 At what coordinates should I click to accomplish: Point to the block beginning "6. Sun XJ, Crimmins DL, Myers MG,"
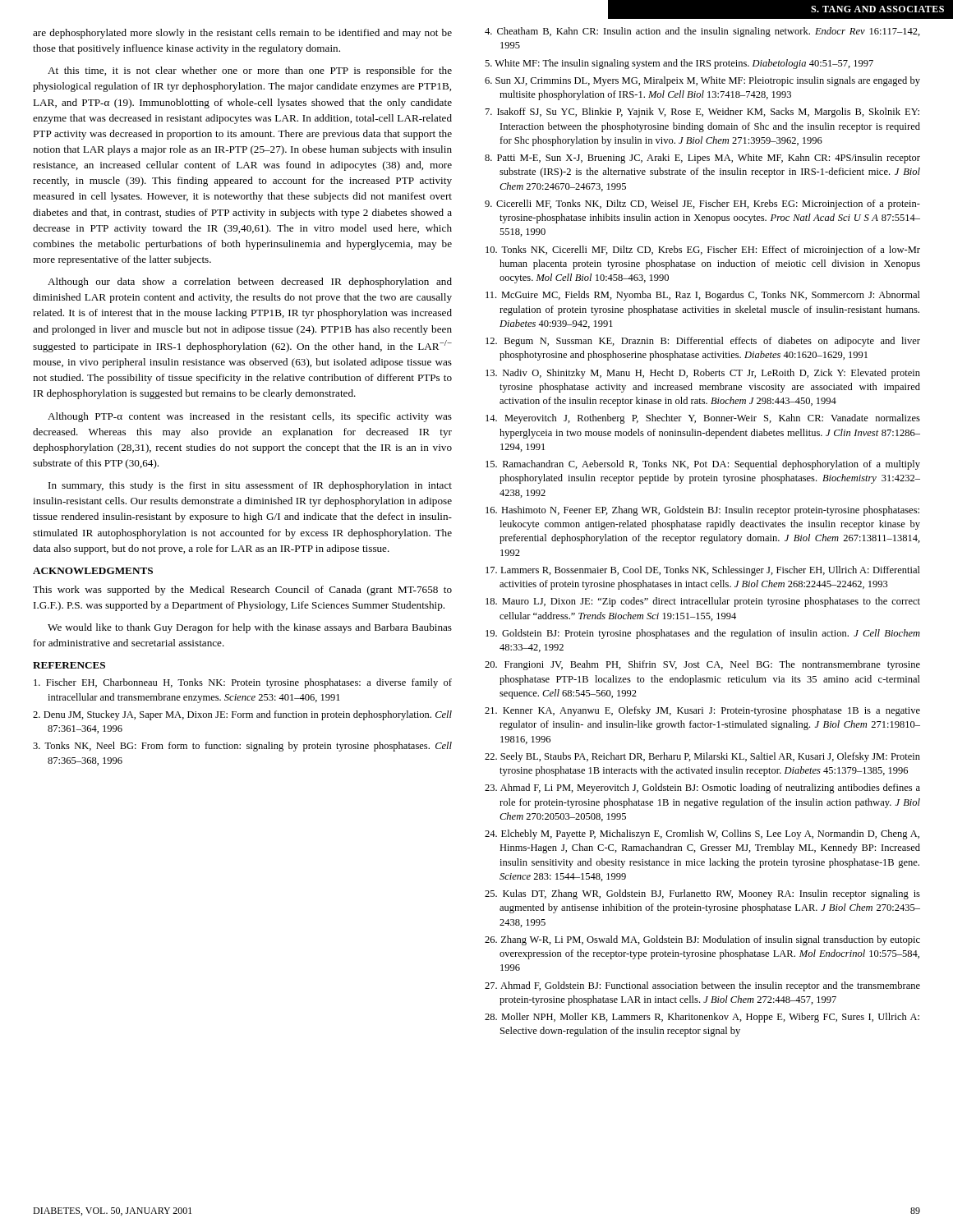[x=710, y=87]
